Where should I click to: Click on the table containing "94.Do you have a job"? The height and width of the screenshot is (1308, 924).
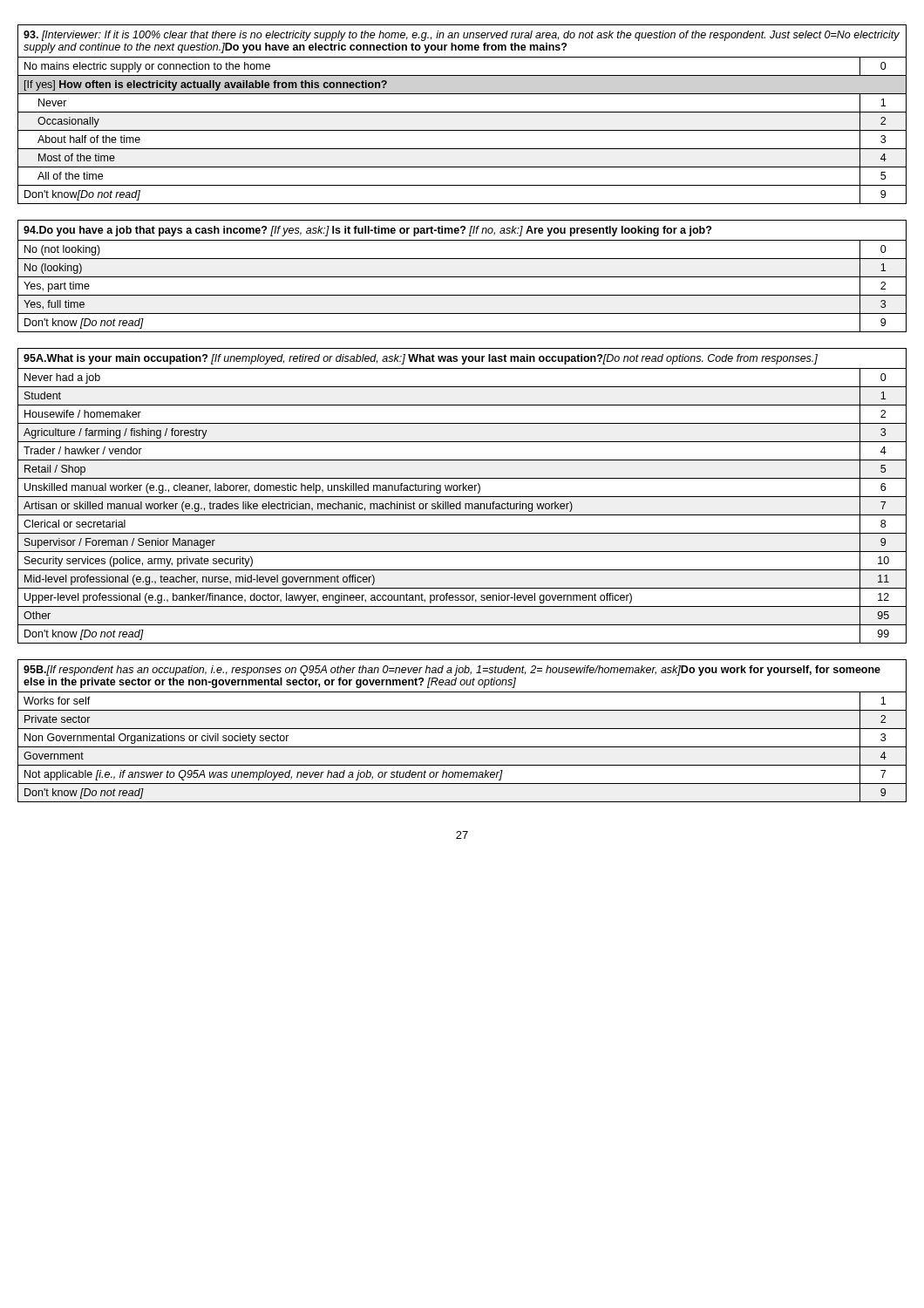pos(462,276)
